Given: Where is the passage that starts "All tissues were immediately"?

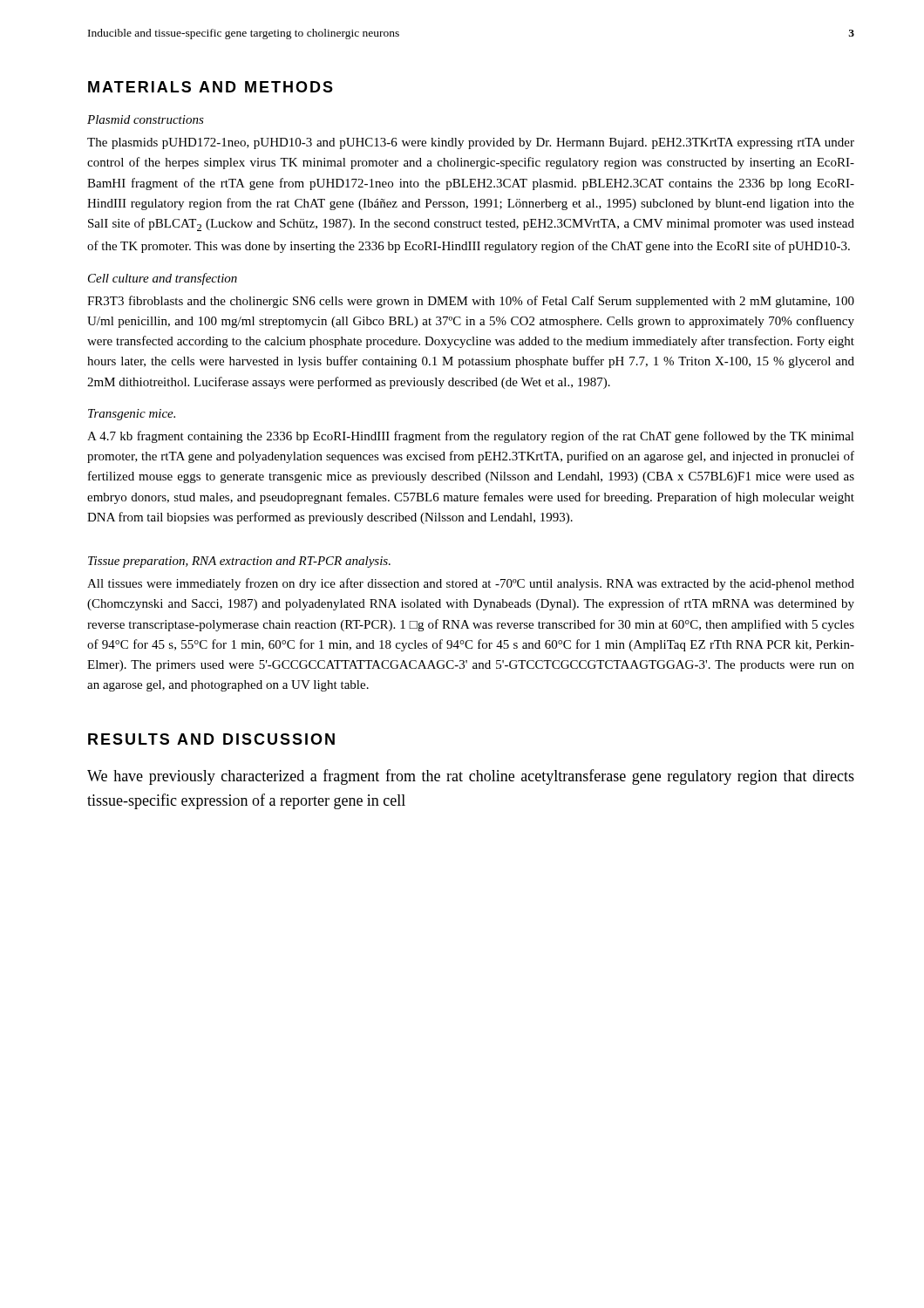Looking at the screenshot, I should pos(471,635).
